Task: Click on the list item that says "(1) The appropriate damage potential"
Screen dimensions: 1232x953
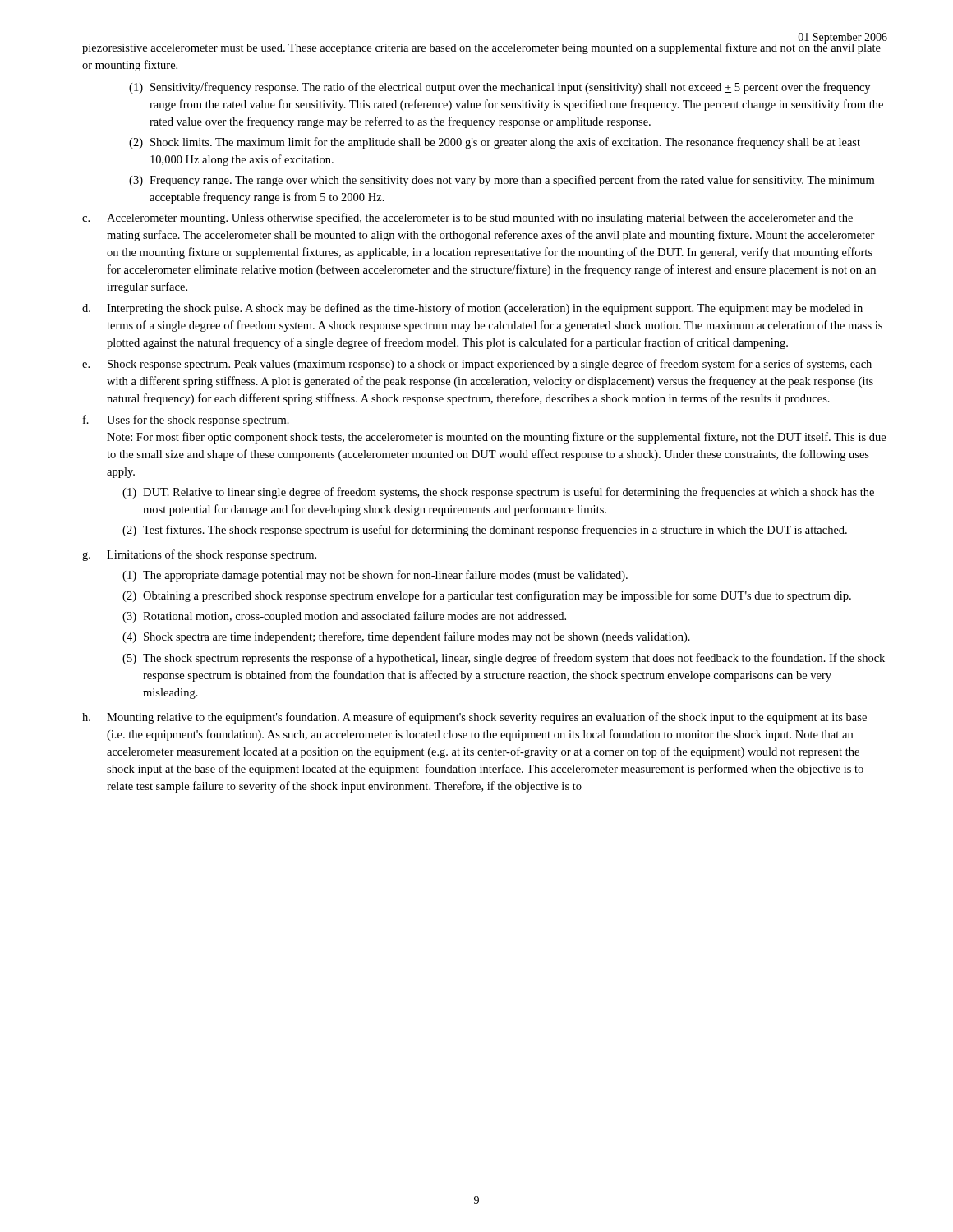Action: click(497, 576)
